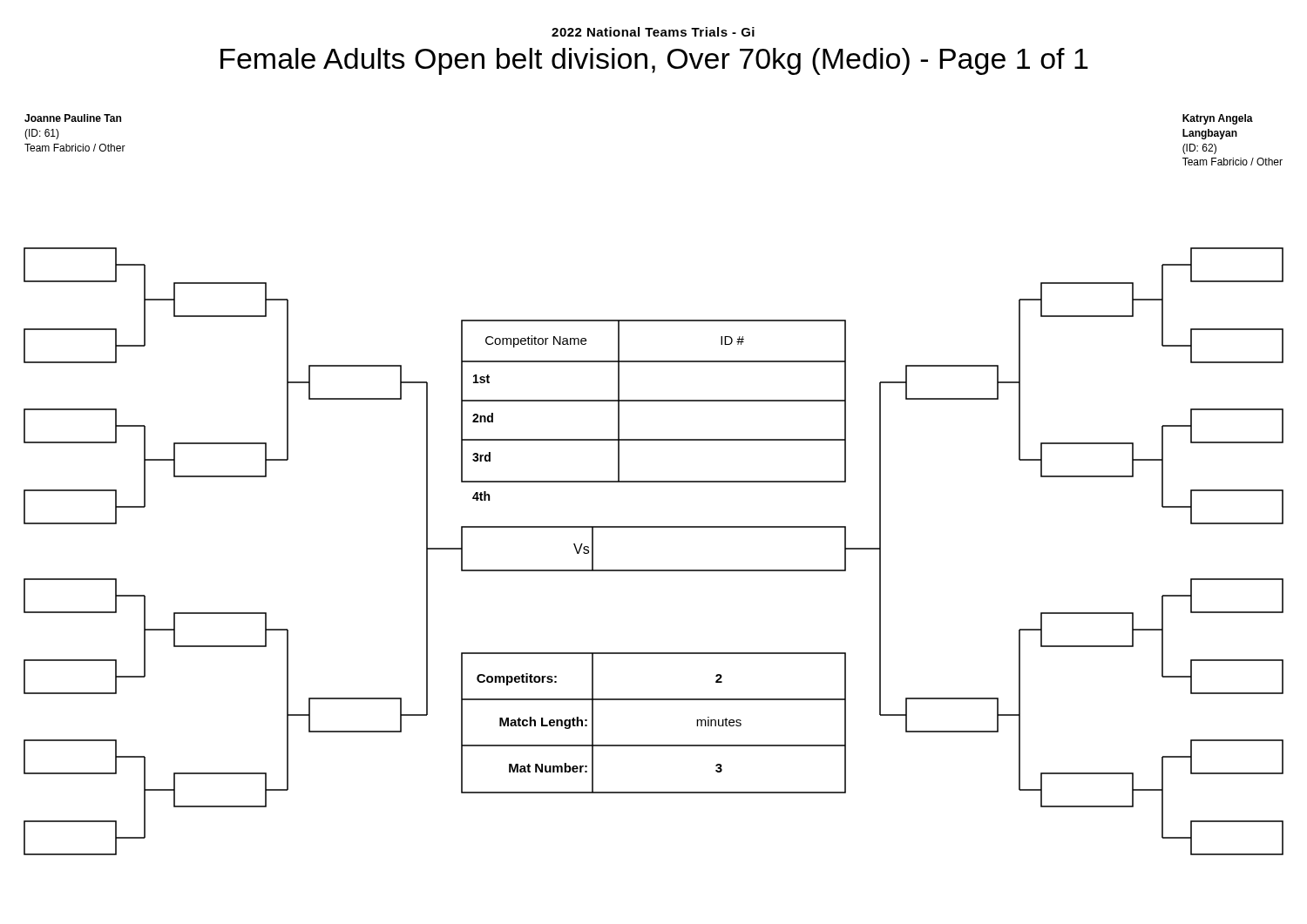The height and width of the screenshot is (924, 1307).
Task: Find the table that mentions "Match Length:"
Action: [x=654, y=627]
